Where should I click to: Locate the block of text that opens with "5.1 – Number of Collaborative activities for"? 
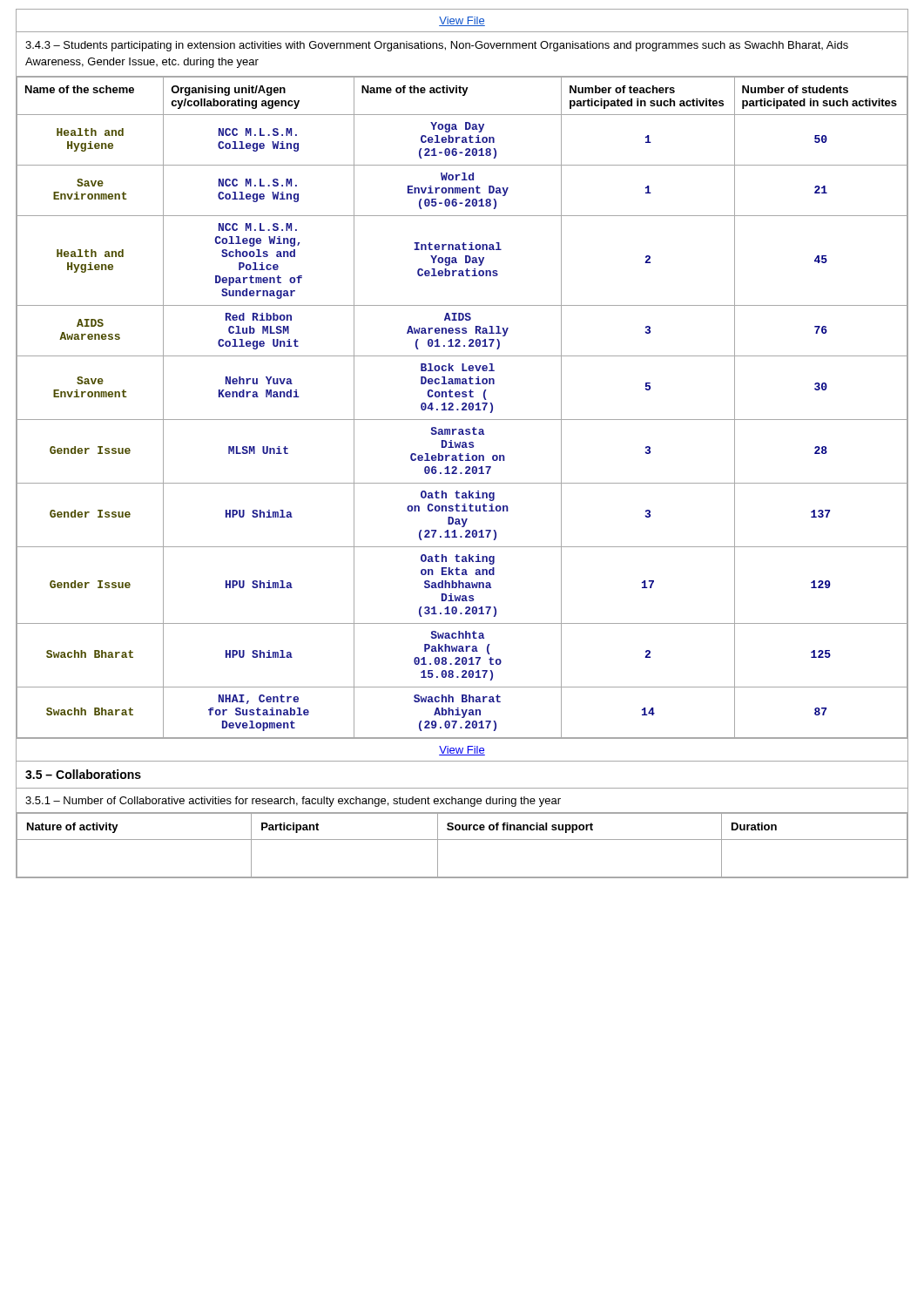pos(293,800)
